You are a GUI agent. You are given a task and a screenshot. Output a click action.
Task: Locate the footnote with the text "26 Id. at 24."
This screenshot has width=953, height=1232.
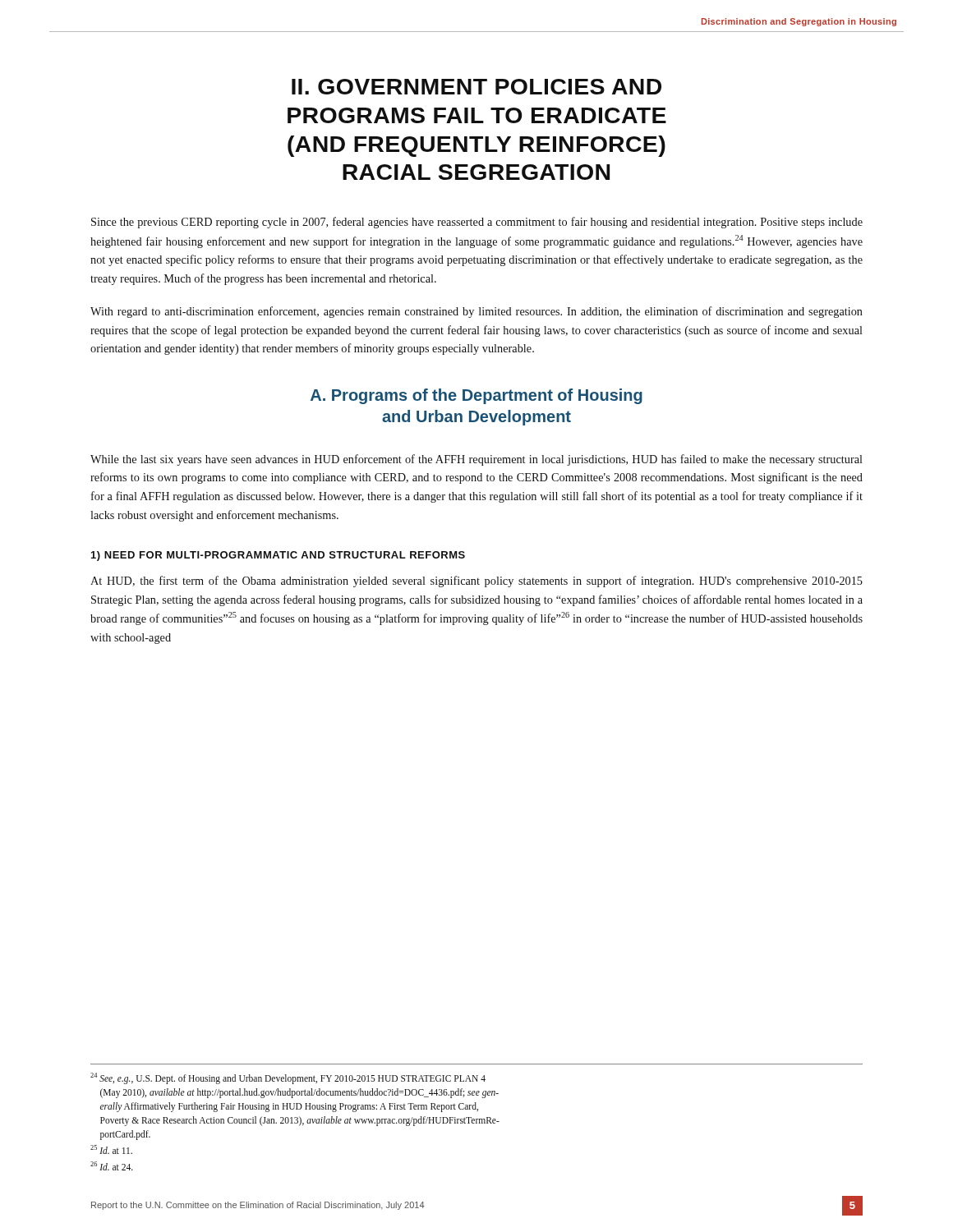tap(112, 1166)
